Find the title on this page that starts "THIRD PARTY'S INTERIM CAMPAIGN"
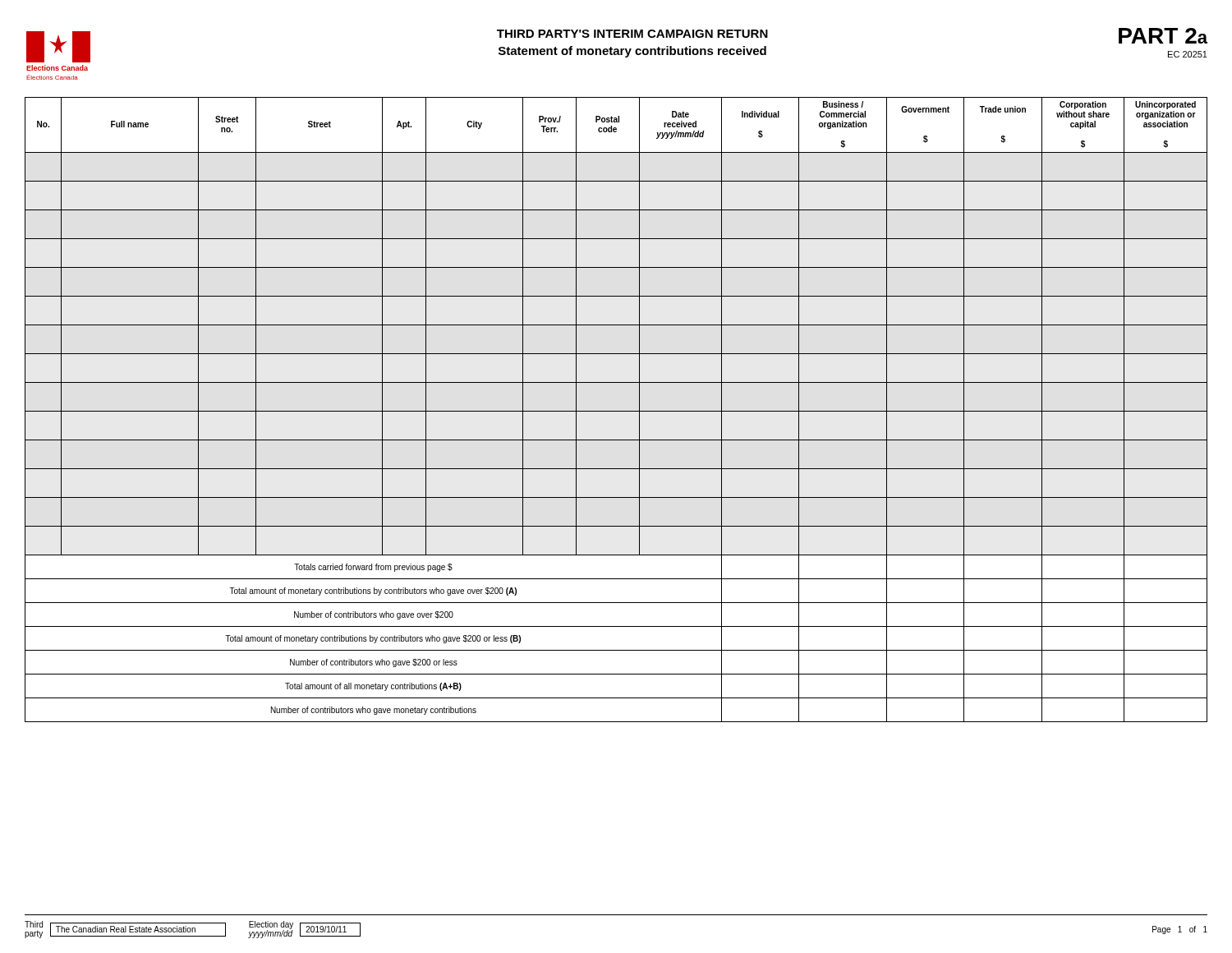Screen dimensions: 953x1232 click(632, 42)
